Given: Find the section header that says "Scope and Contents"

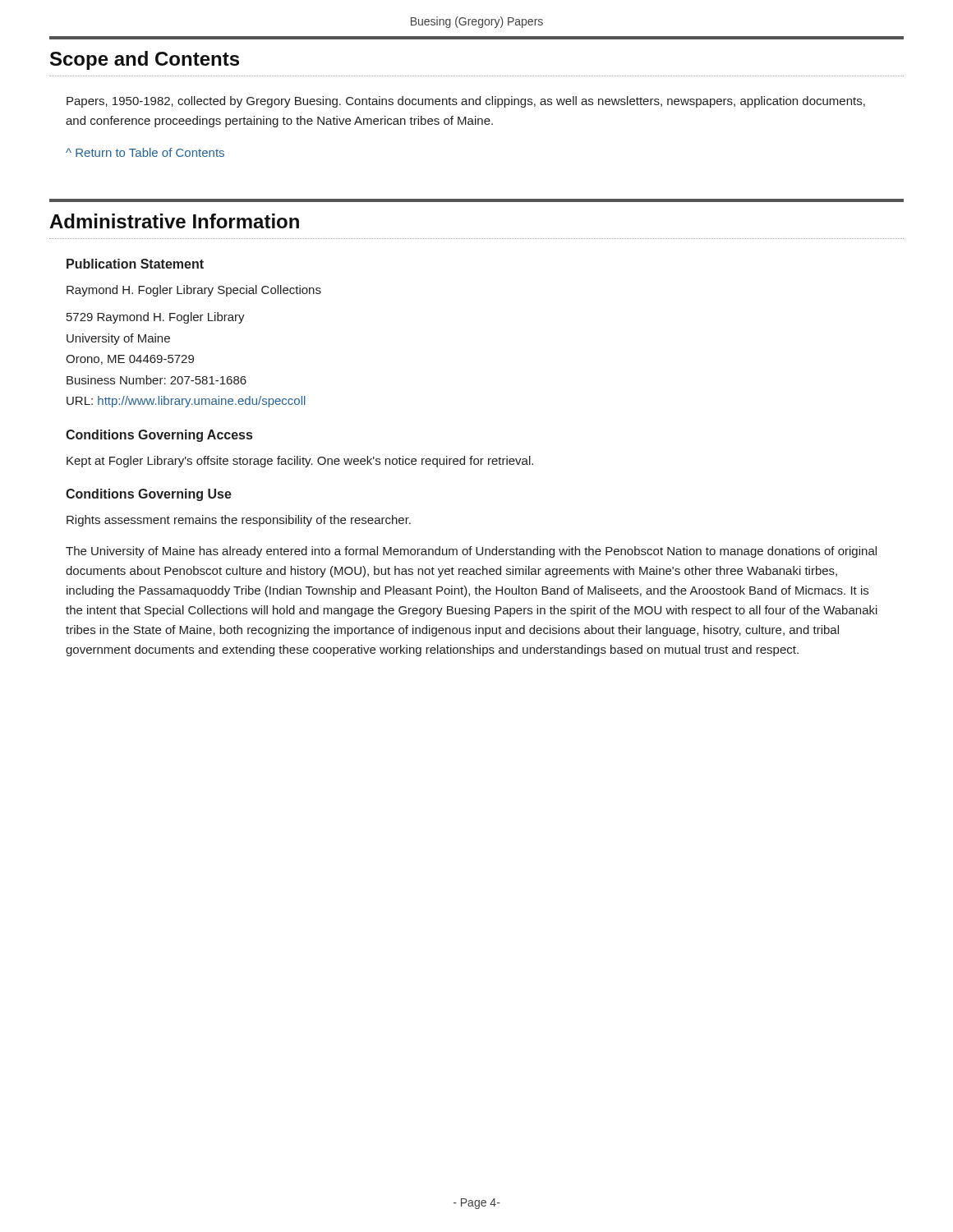Looking at the screenshot, I should coord(145,60).
